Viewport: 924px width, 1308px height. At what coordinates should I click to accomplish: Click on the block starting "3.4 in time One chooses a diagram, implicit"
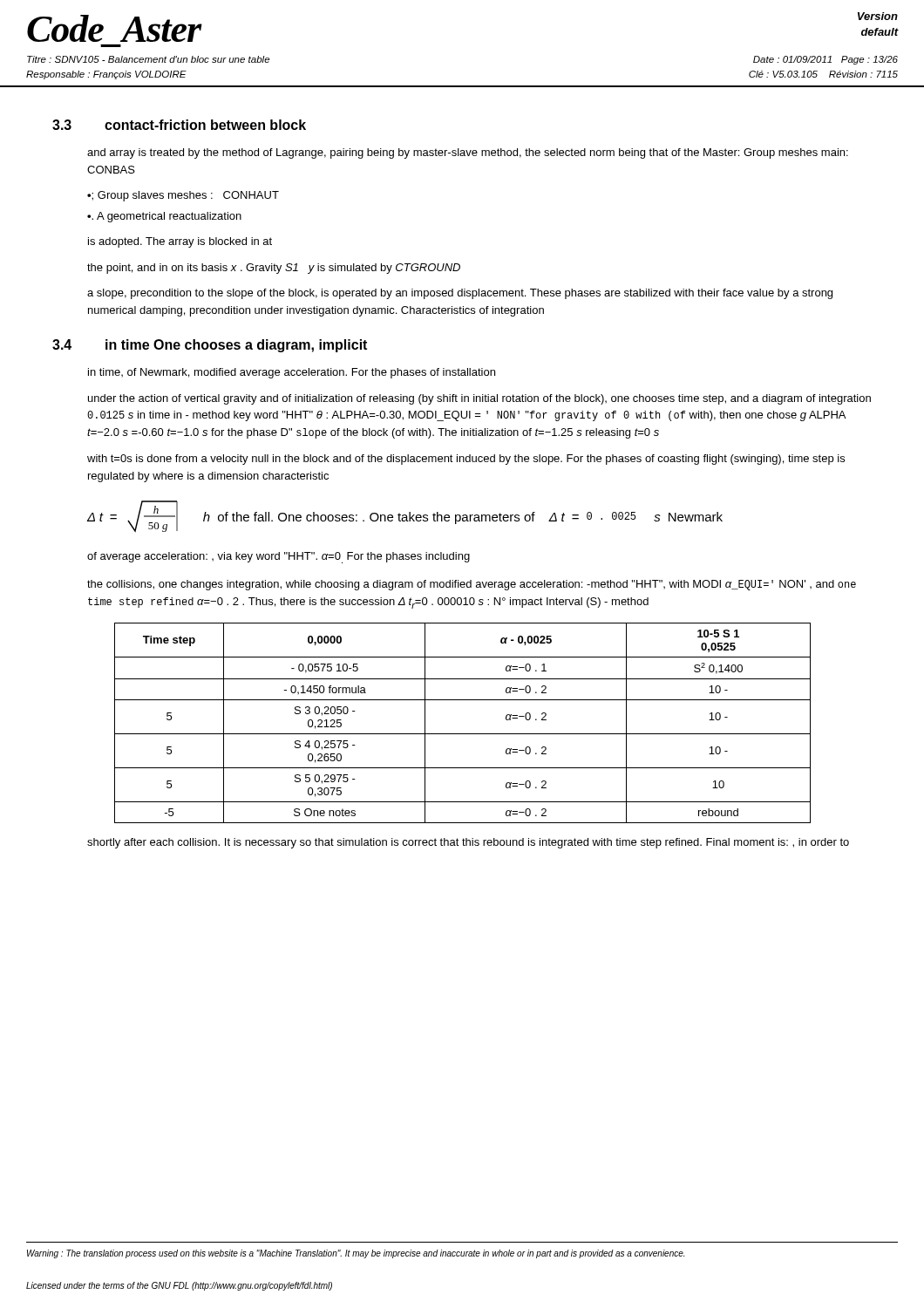click(x=210, y=345)
